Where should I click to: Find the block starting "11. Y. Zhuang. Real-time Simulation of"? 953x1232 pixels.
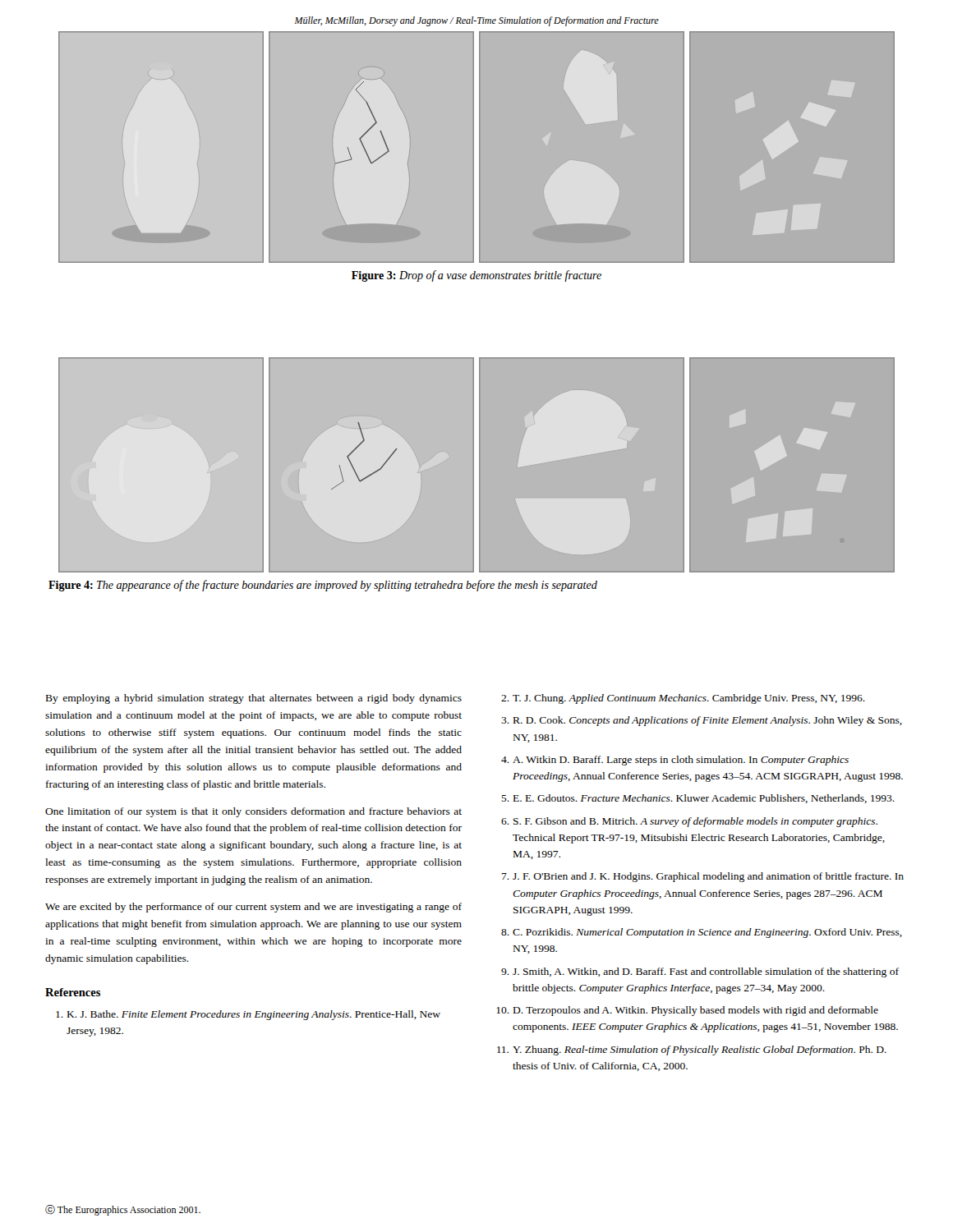(x=700, y=1058)
